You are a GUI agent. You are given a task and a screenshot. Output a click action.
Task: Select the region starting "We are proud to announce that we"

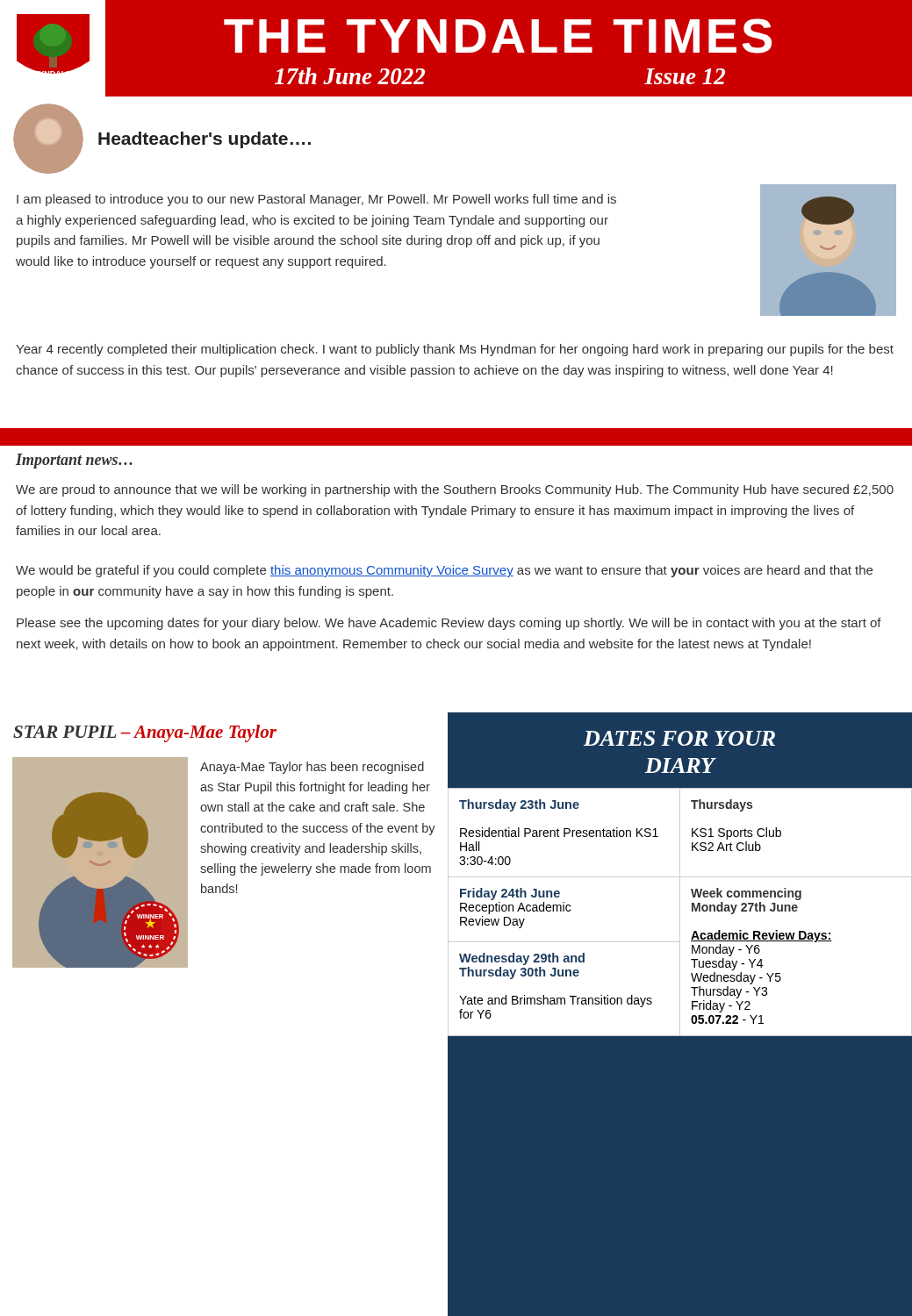[x=455, y=510]
